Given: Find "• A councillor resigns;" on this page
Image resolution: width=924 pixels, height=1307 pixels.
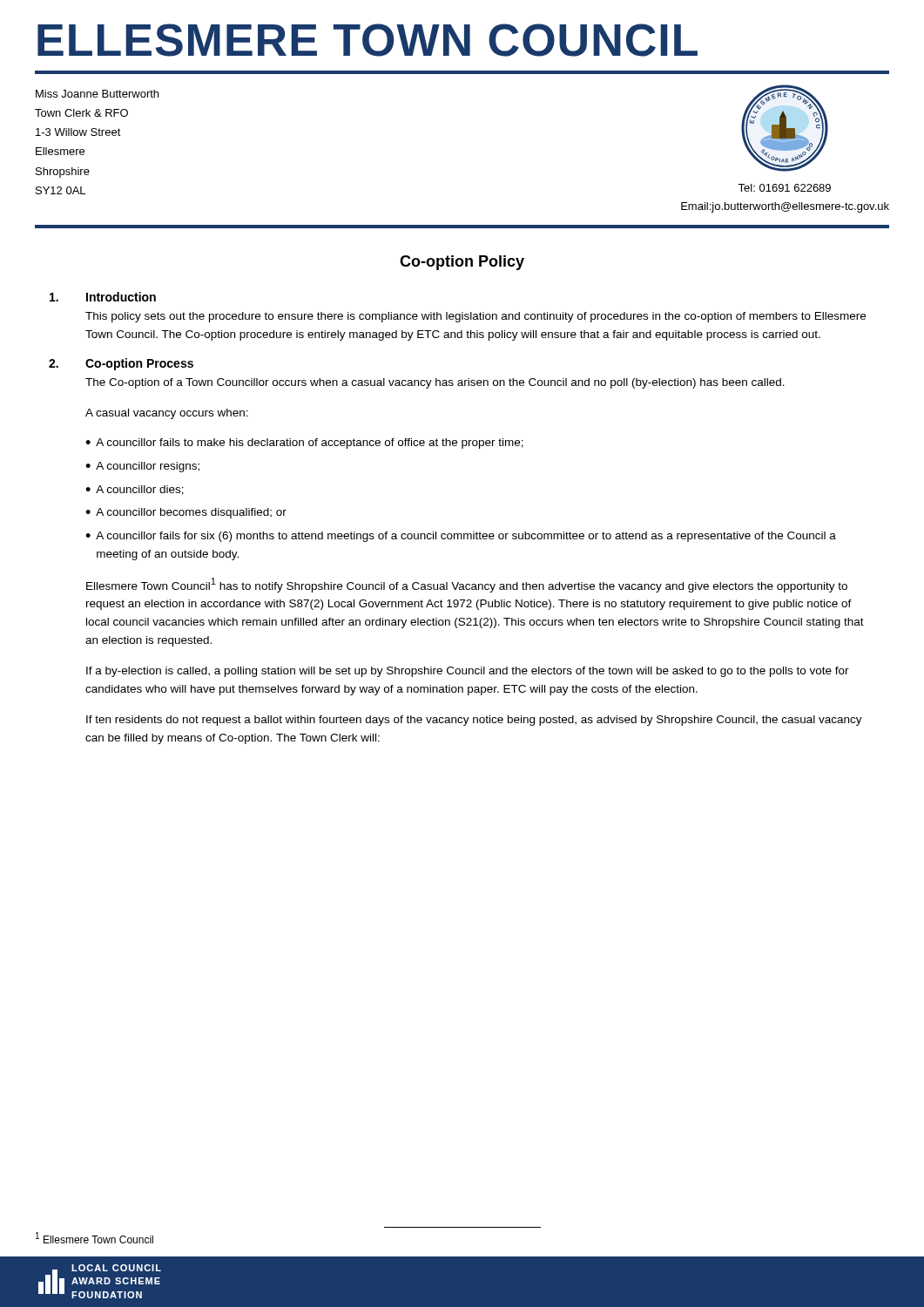Looking at the screenshot, I should [143, 467].
